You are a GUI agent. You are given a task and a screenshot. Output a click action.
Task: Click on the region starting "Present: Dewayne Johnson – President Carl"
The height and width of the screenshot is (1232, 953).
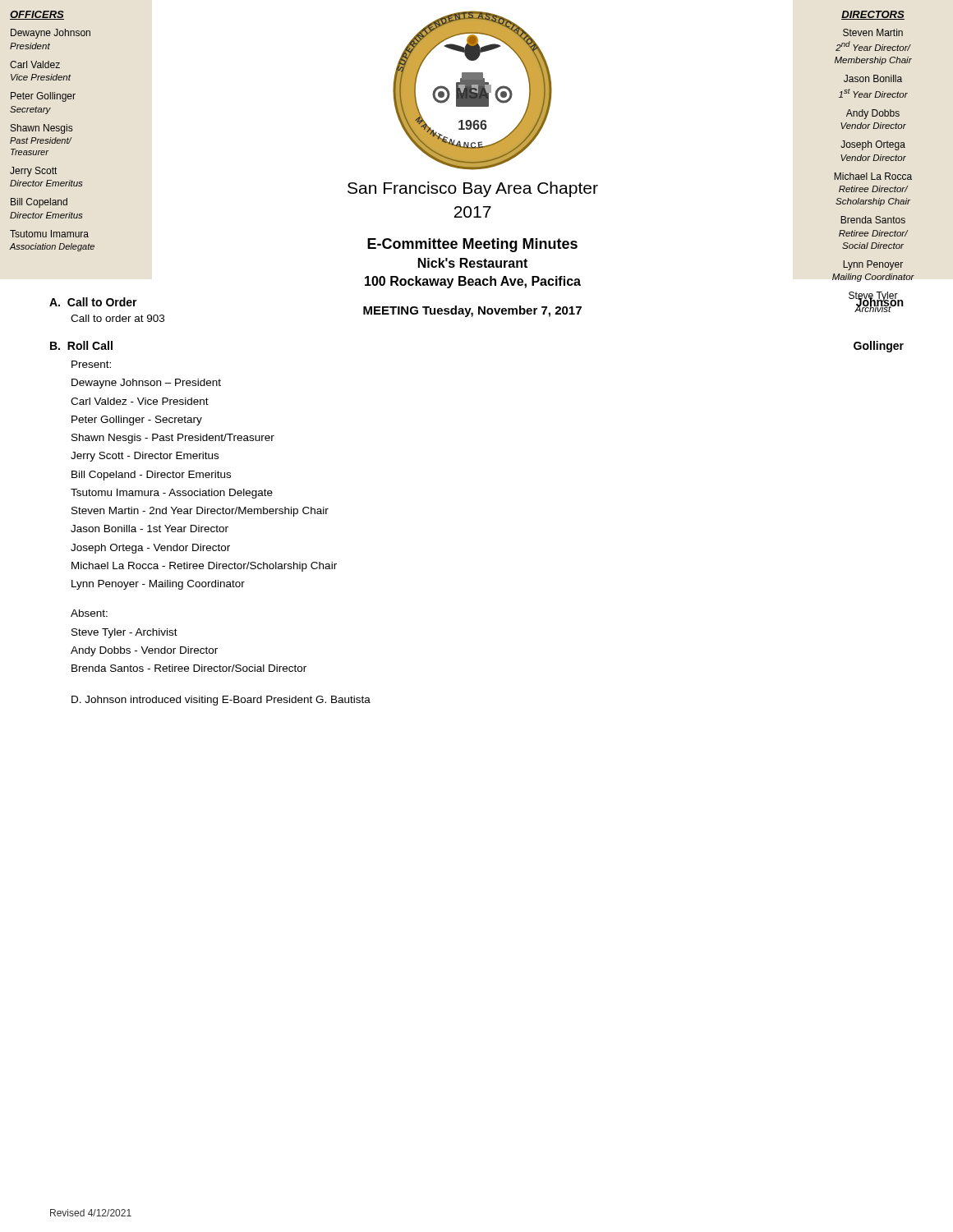click(x=204, y=474)
